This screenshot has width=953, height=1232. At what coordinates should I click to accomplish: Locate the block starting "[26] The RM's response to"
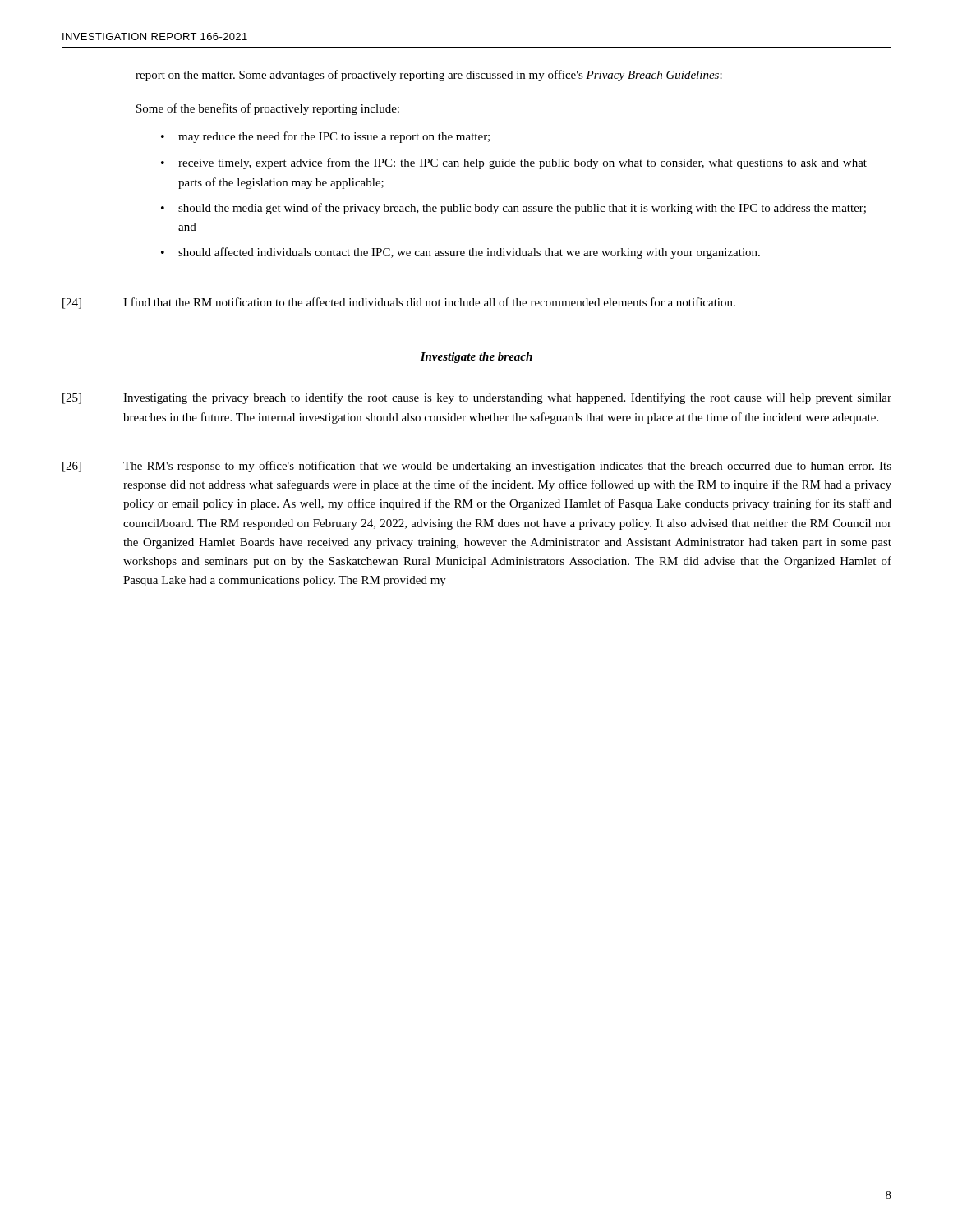[x=476, y=523]
